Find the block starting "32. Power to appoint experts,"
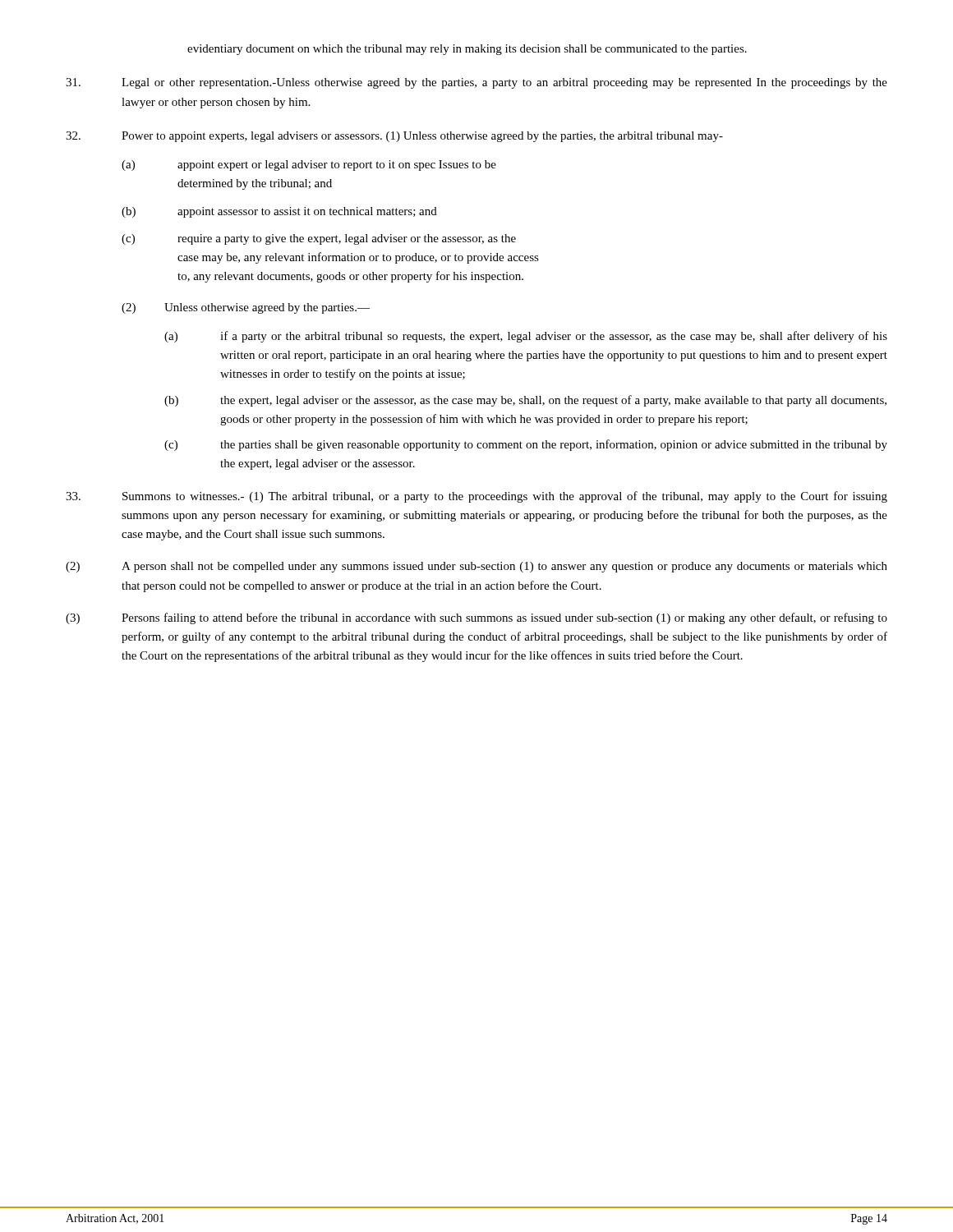 click(x=394, y=137)
